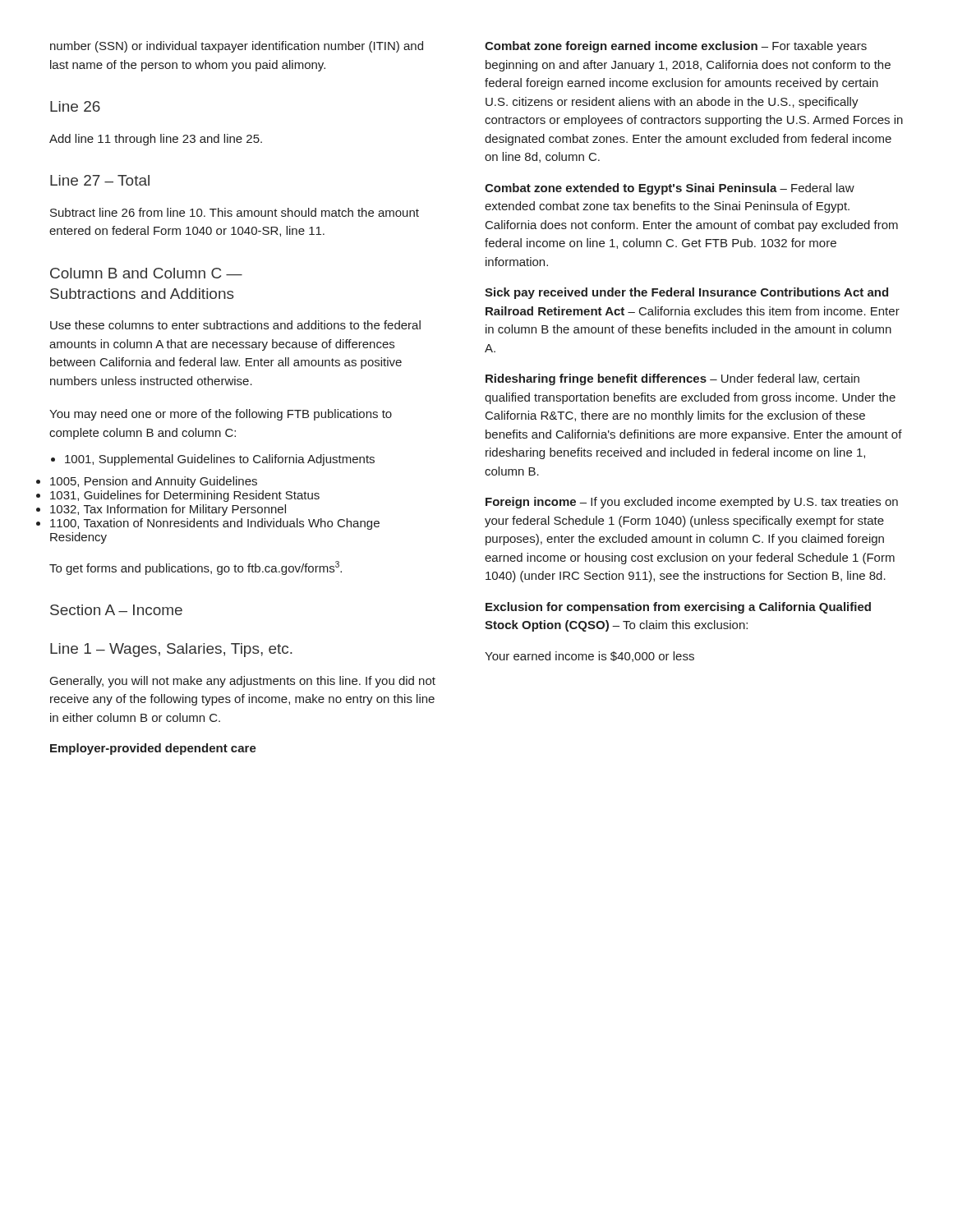Point to the element starting "Employer-provided dependent care"

pos(242,749)
